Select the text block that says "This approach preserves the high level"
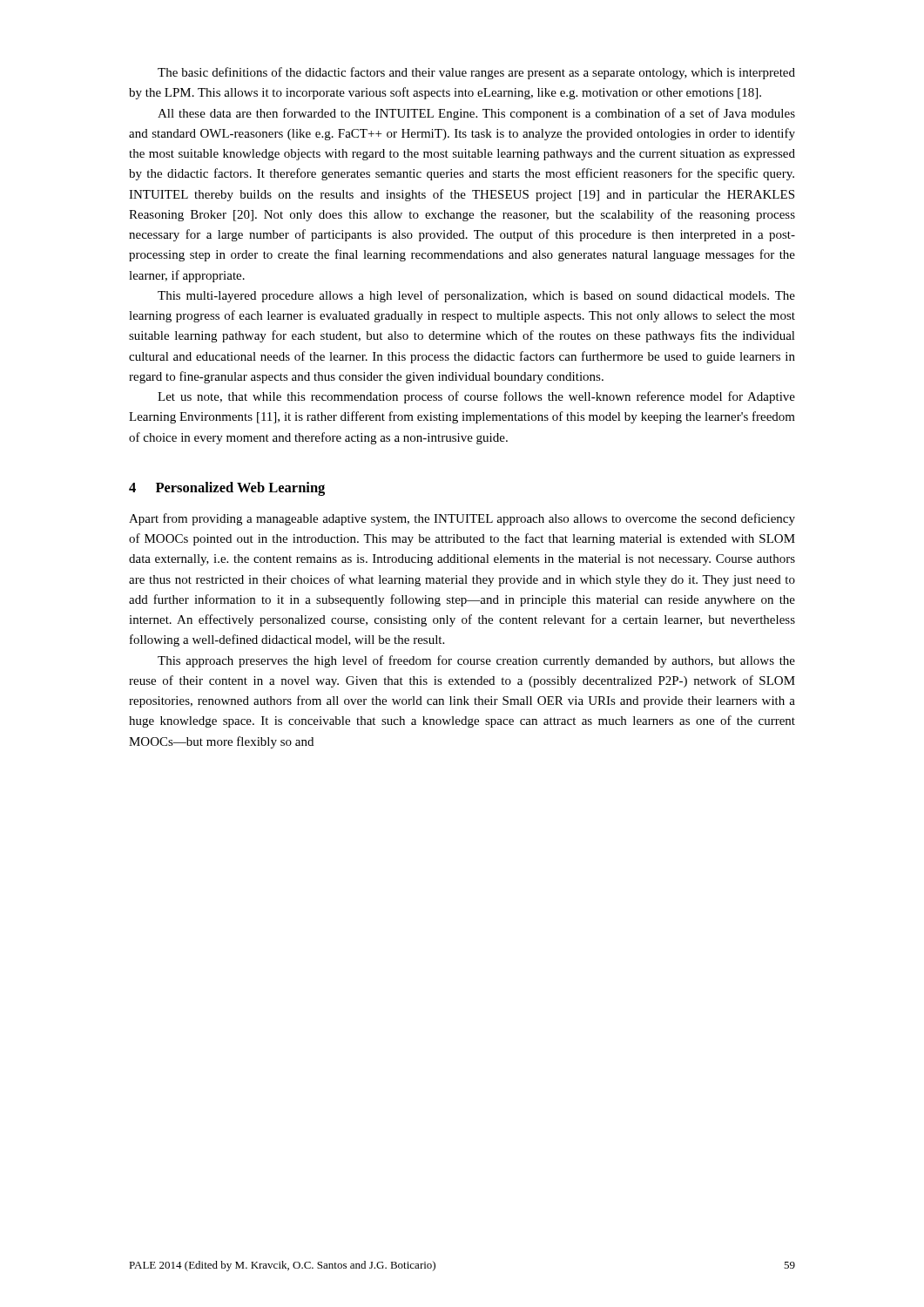Screen dimensions: 1307x924 tap(462, 701)
